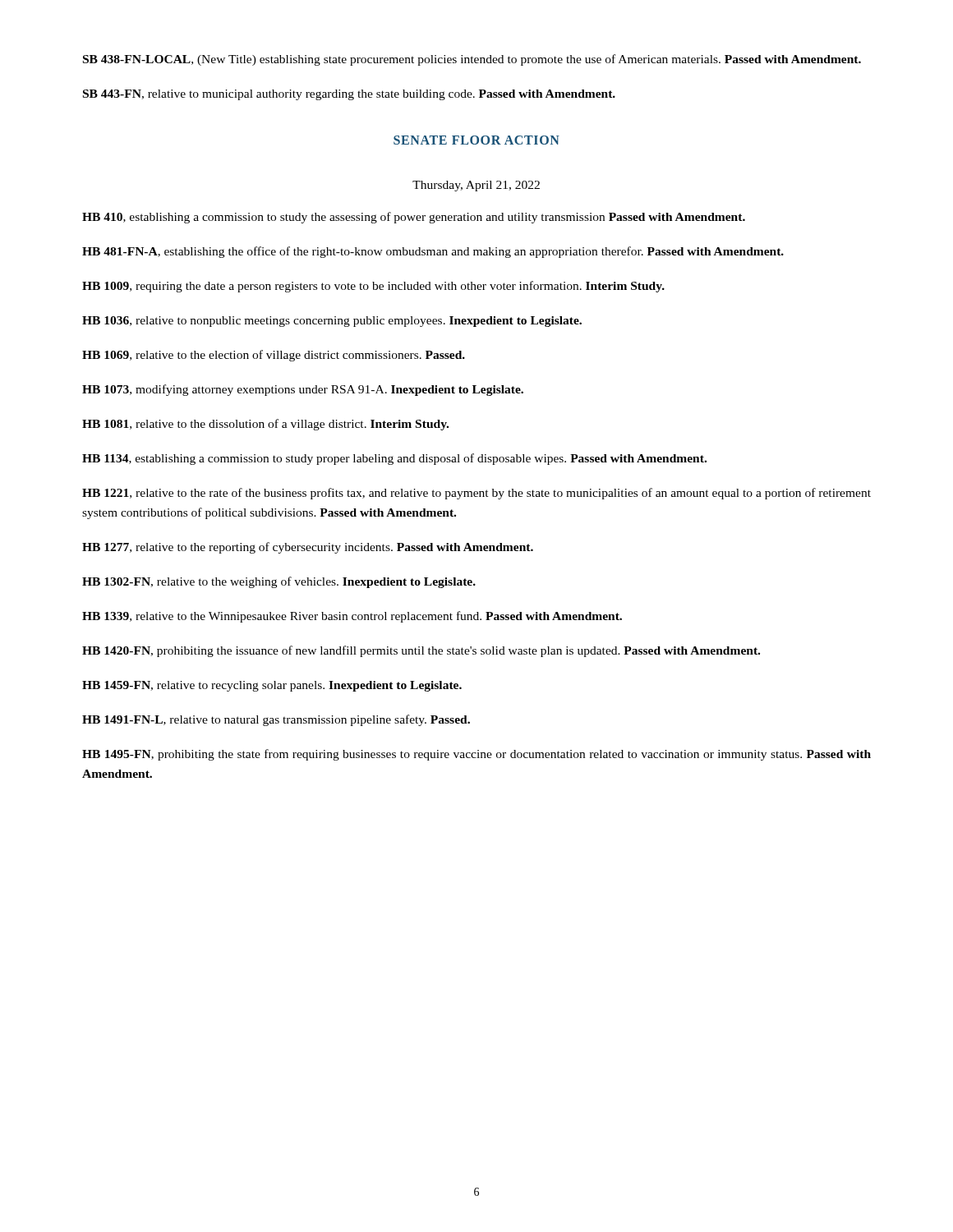Where is the passage that starts "HB 1495-FN, prohibiting the"?

coord(476,764)
